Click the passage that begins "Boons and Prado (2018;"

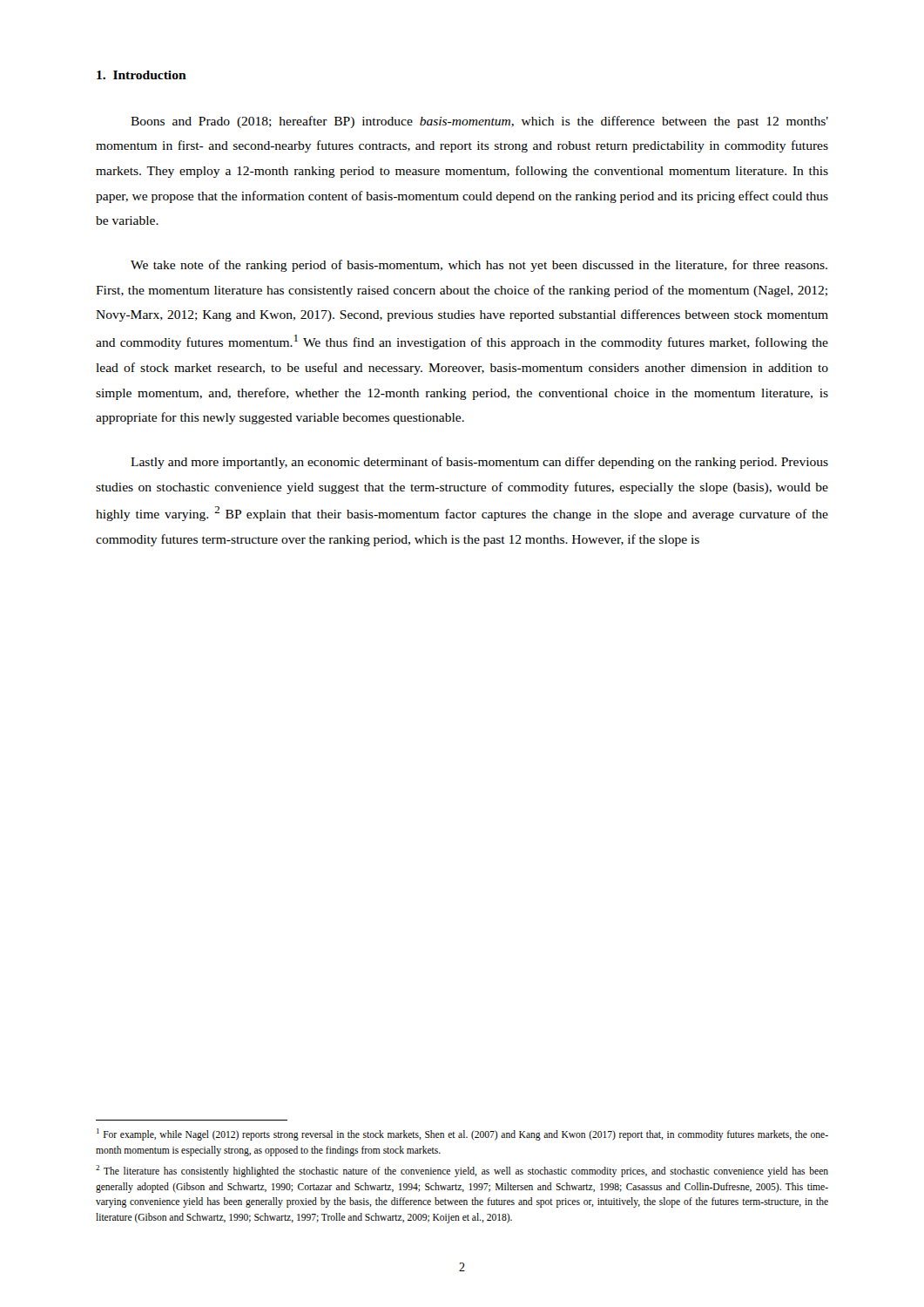pyautogui.click(x=462, y=170)
